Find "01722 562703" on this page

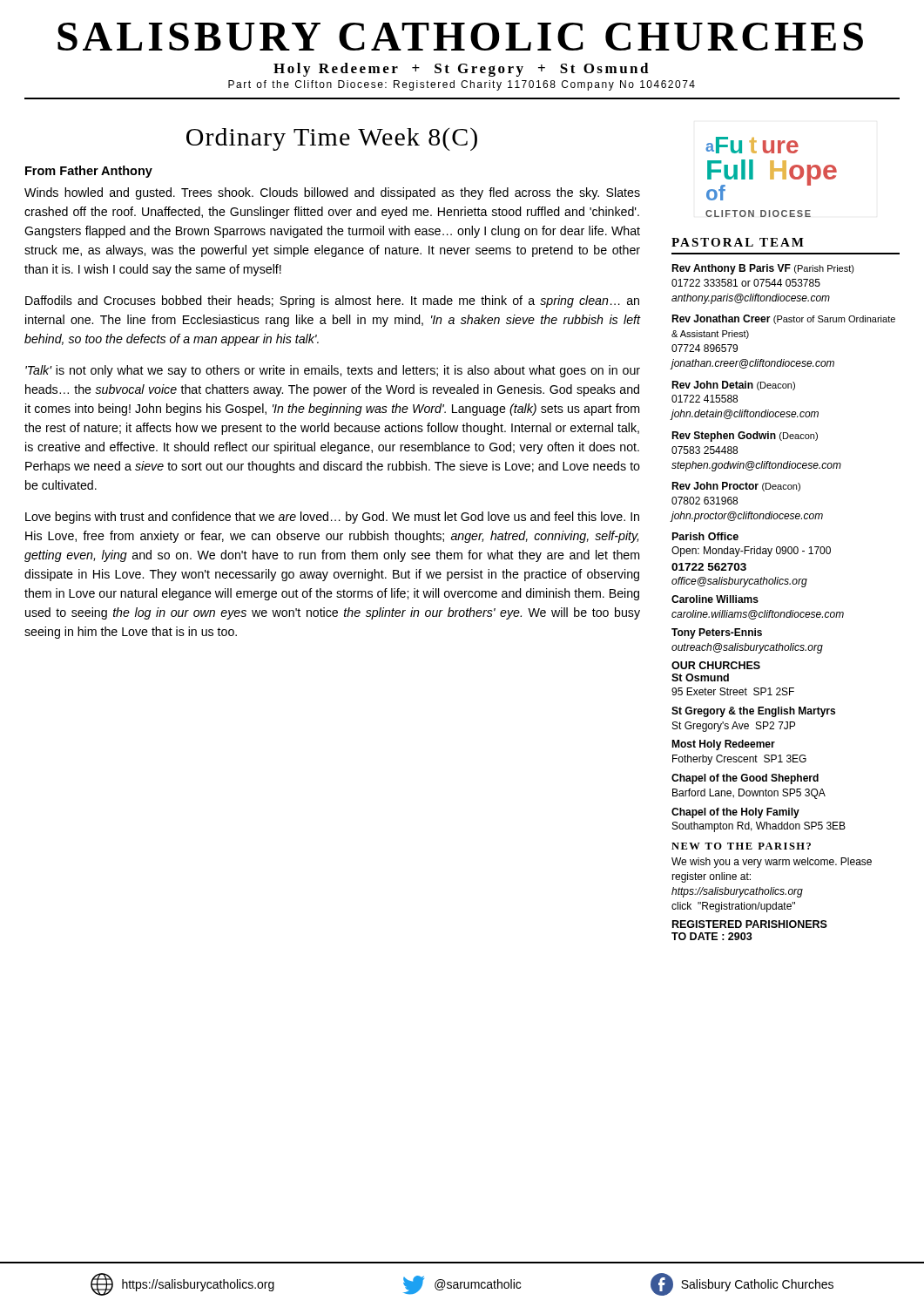[709, 567]
